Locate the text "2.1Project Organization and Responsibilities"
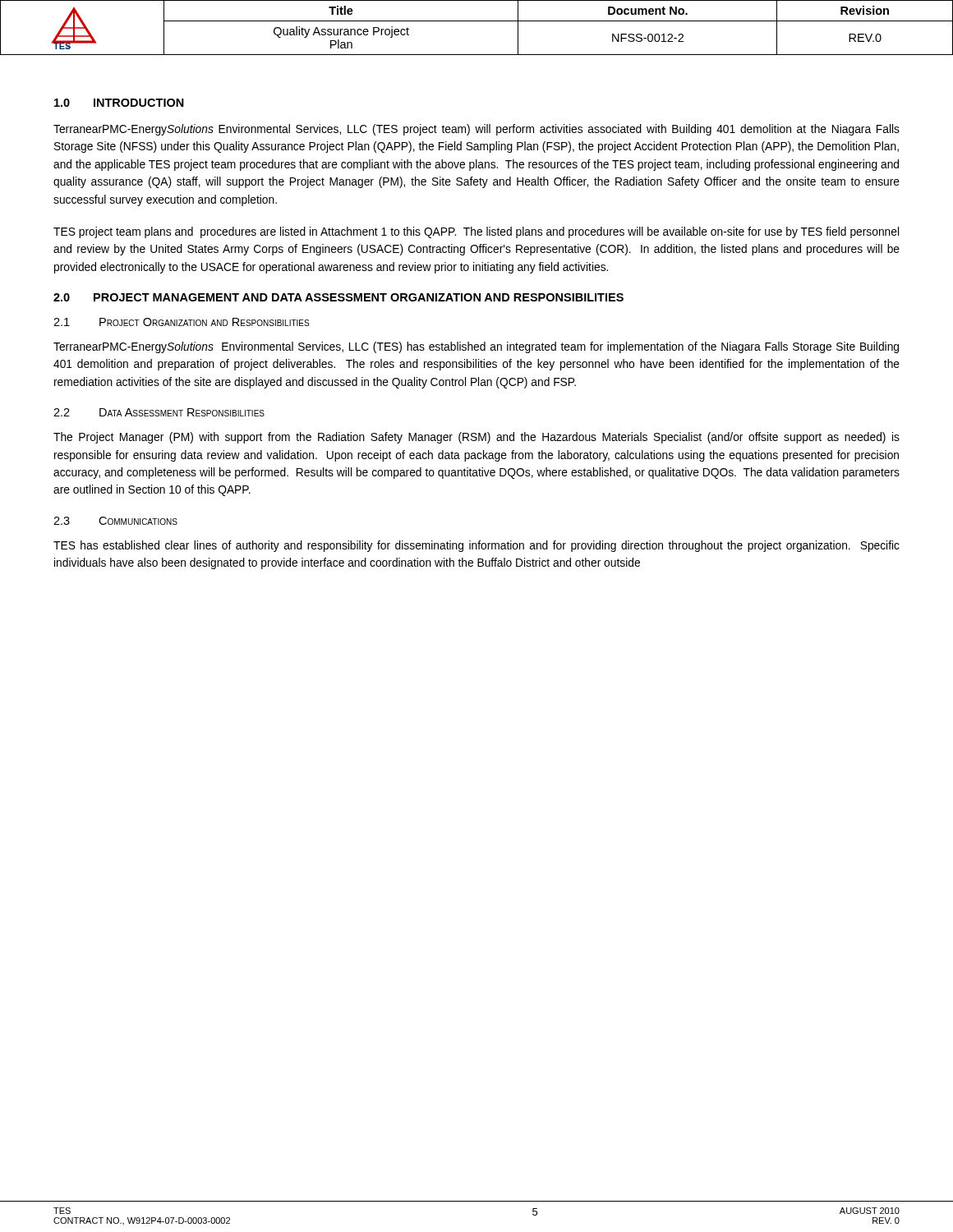The height and width of the screenshot is (1232, 953). point(181,322)
